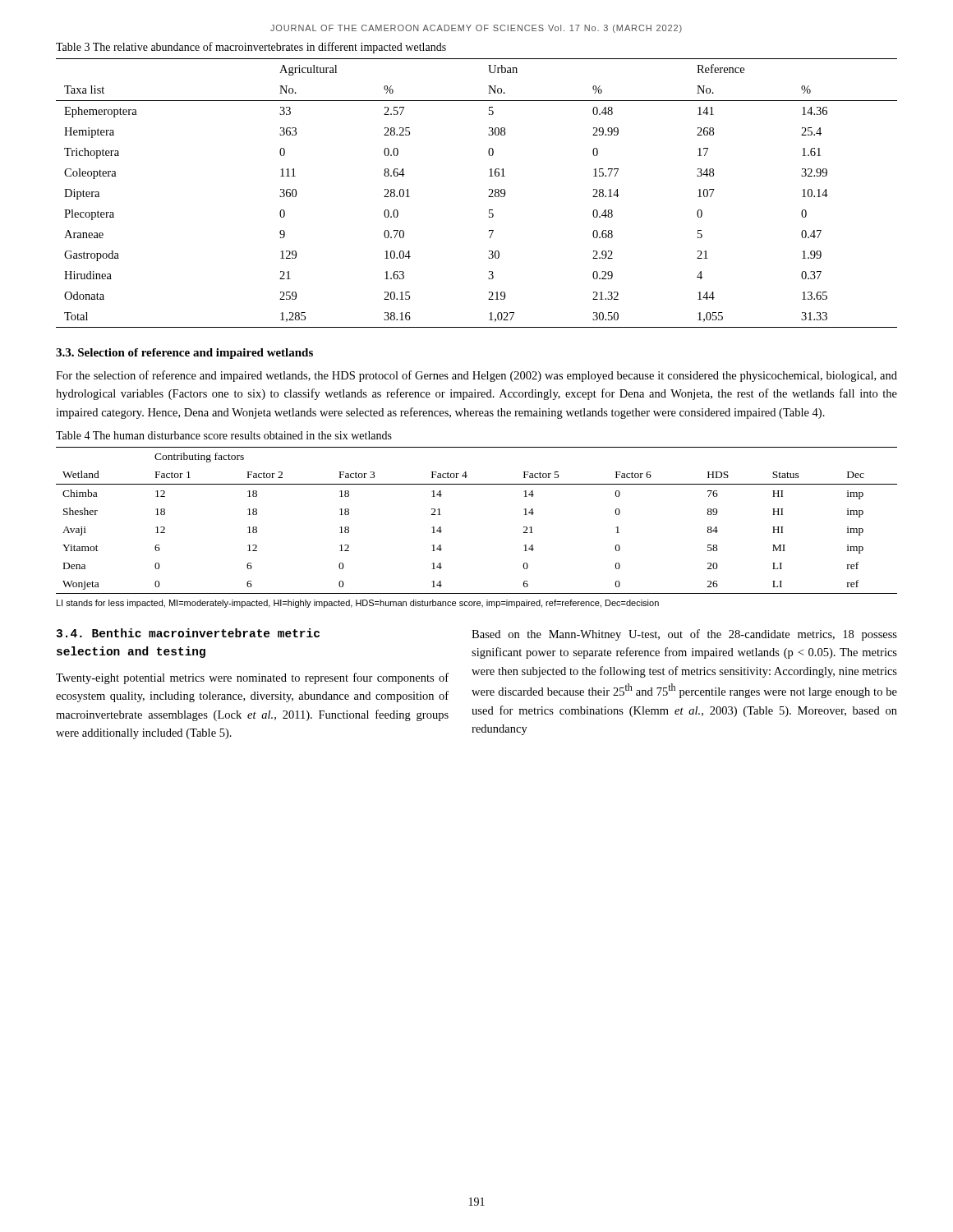Screen dimensions: 1232x953
Task: Click on the text block starting "Based on the Mann-Whitney U-test, out of the"
Action: click(x=684, y=681)
